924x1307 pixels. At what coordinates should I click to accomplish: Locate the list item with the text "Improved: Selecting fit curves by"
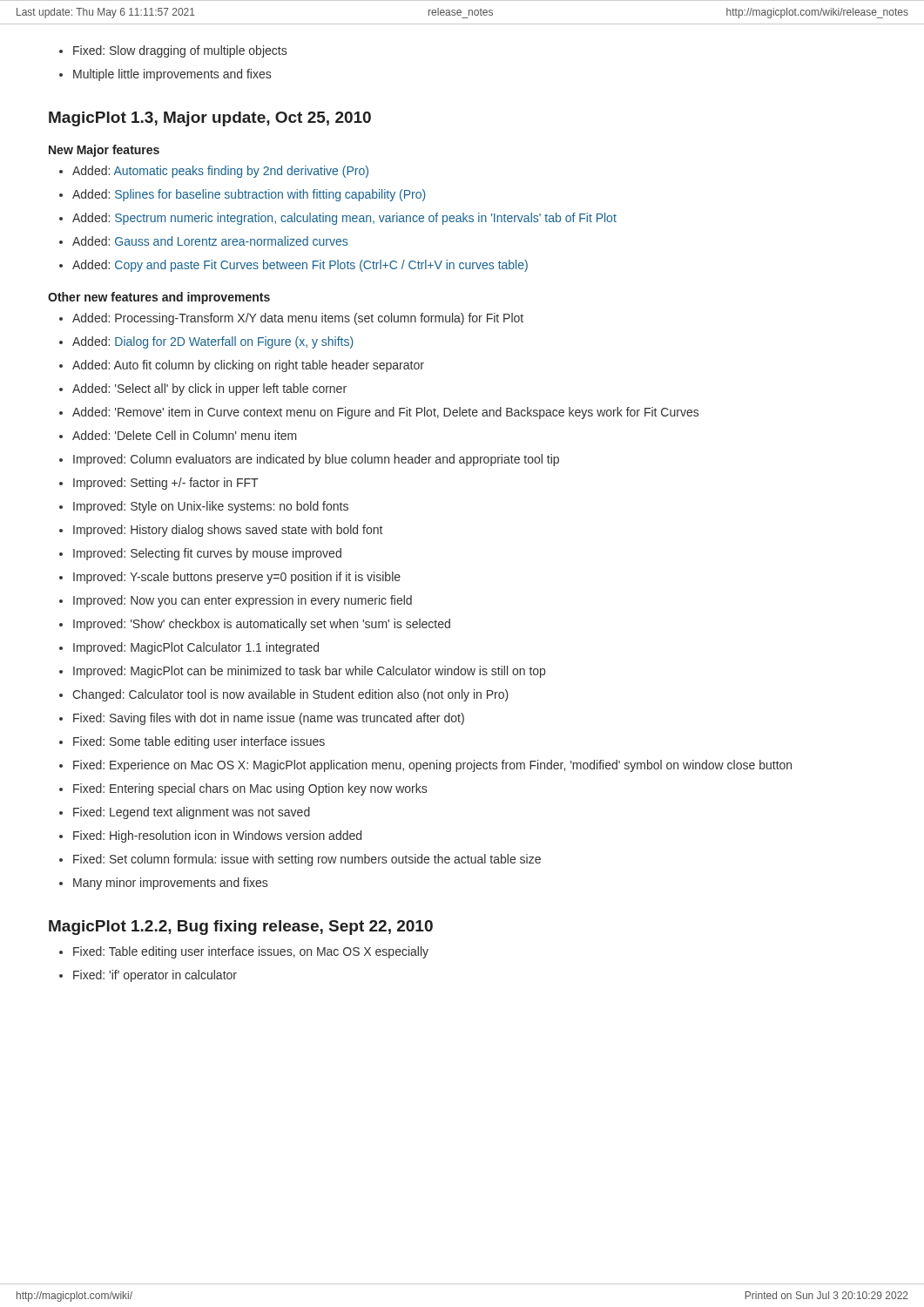[200, 554]
